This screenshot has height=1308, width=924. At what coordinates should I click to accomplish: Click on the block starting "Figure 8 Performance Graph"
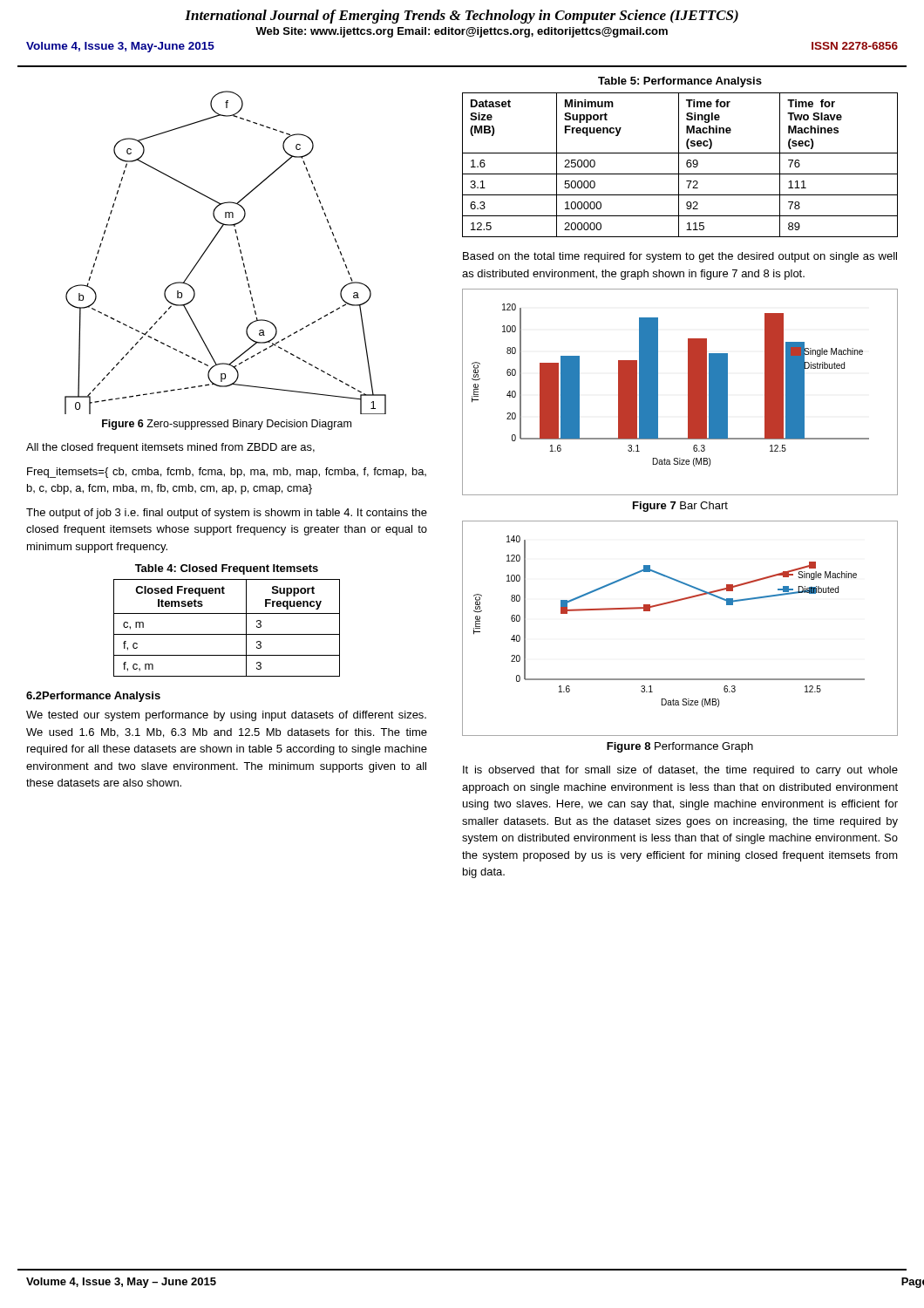tap(680, 746)
